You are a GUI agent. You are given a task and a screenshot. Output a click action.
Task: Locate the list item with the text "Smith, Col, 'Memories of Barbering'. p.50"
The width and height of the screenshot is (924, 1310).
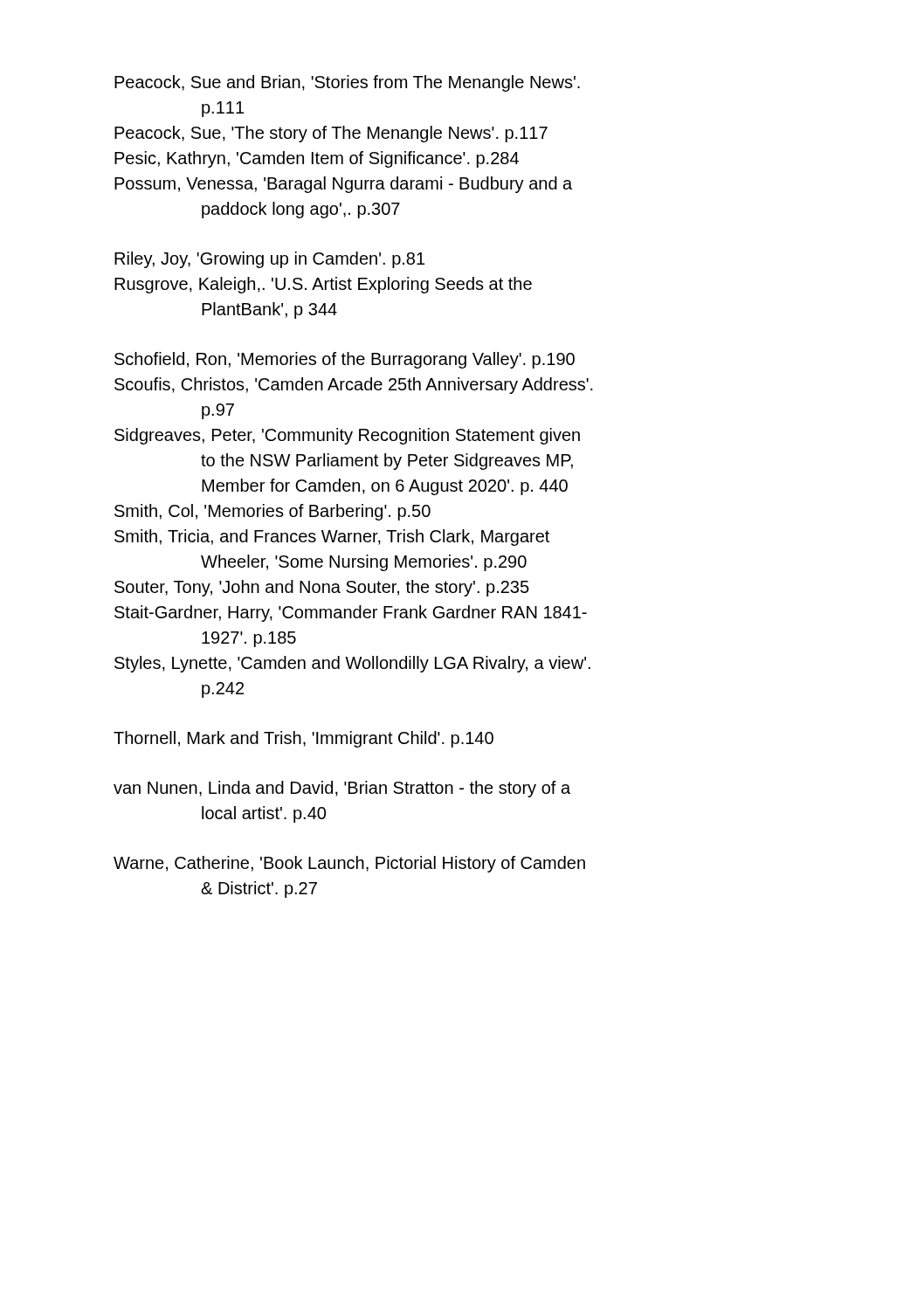(x=272, y=512)
